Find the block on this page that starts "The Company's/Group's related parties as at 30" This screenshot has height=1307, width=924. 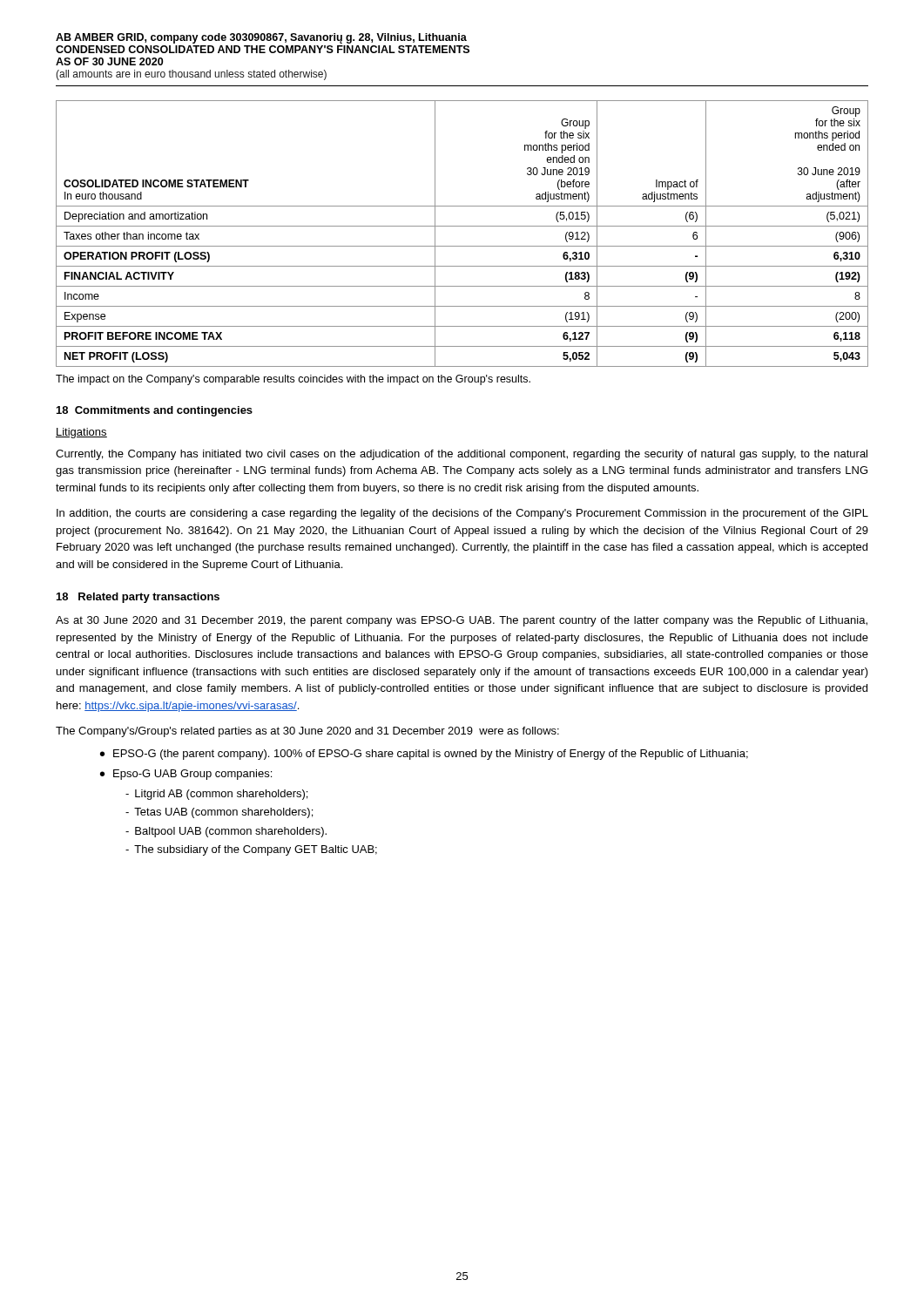point(308,731)
